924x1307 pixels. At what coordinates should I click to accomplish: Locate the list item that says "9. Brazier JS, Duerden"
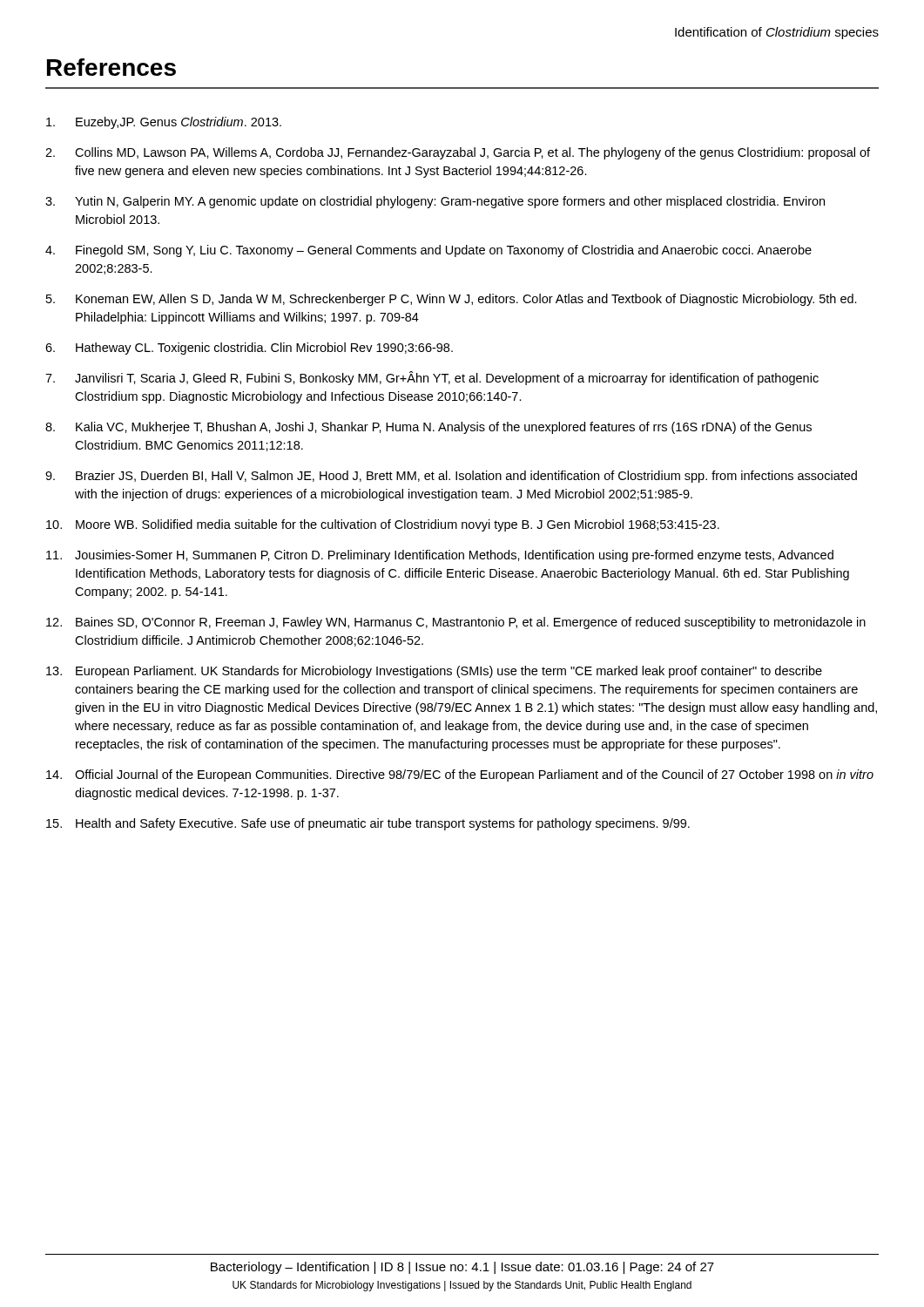[x=462, y=486]
